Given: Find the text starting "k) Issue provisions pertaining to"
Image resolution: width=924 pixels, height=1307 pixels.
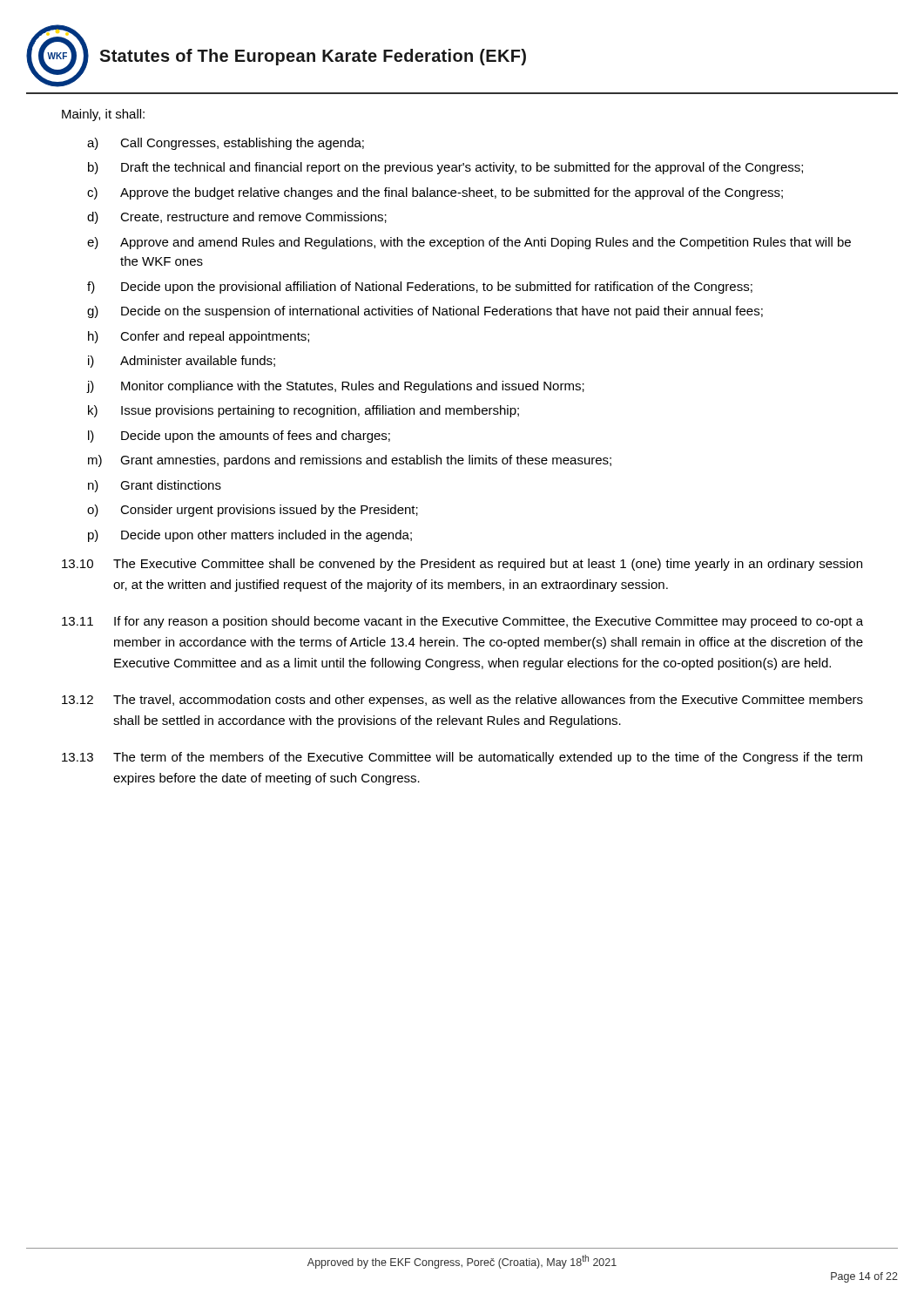Looking at the screenshot, I should pyautogui.click(x=475, y=411).
